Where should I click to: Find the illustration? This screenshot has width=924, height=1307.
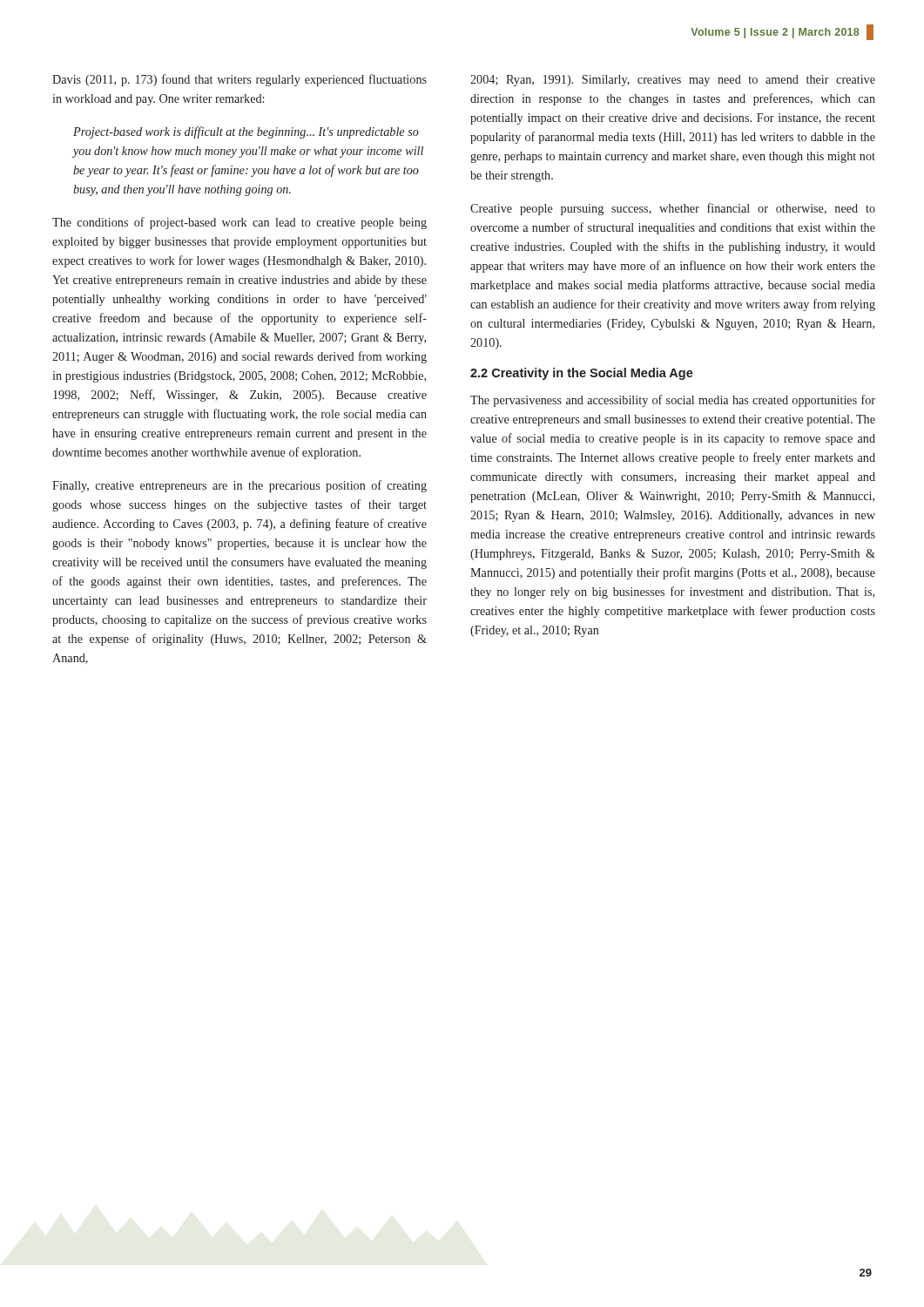click(x=244, y=1230)
